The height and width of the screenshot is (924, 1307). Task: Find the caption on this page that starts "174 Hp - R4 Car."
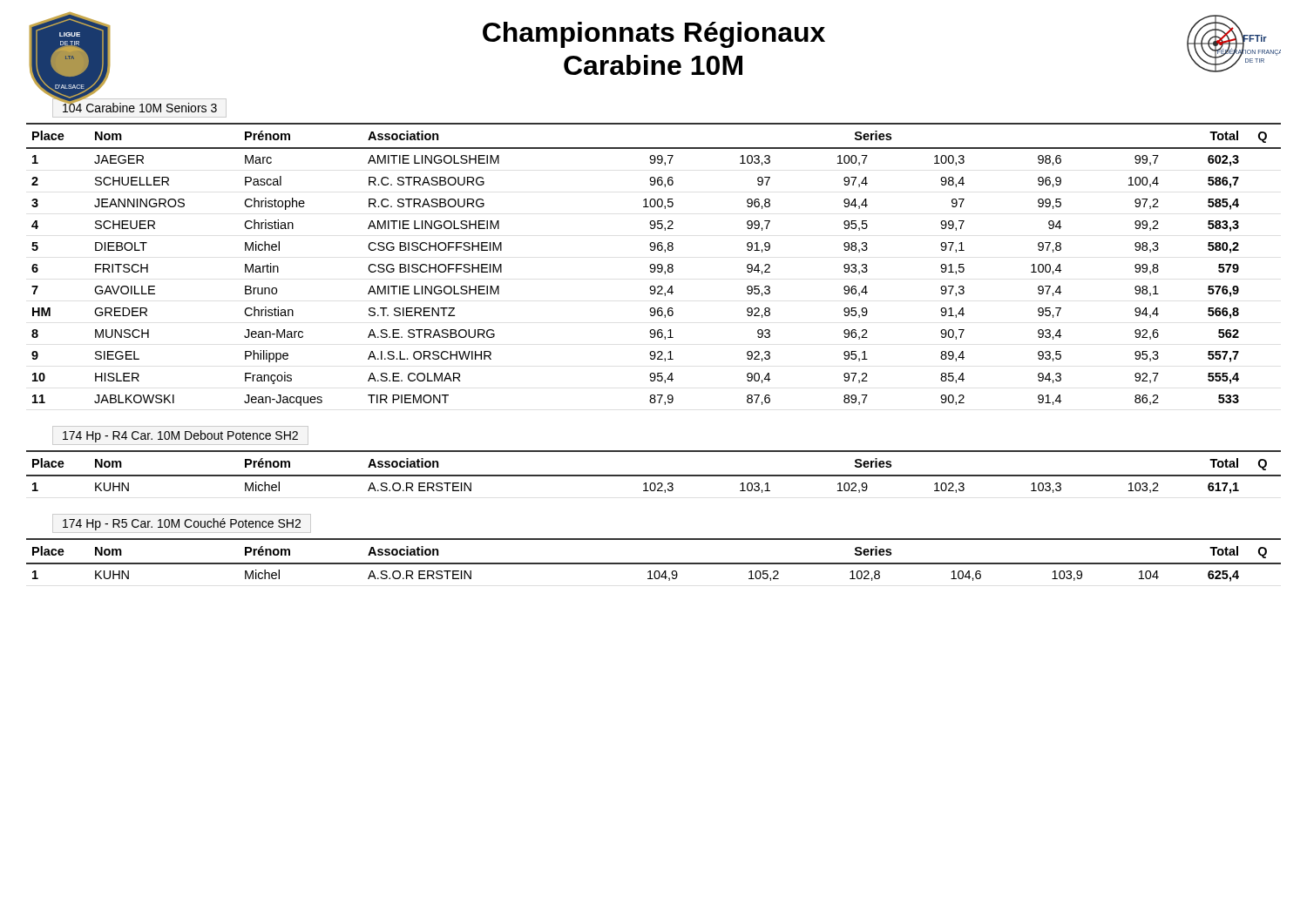tap(180, 435)
